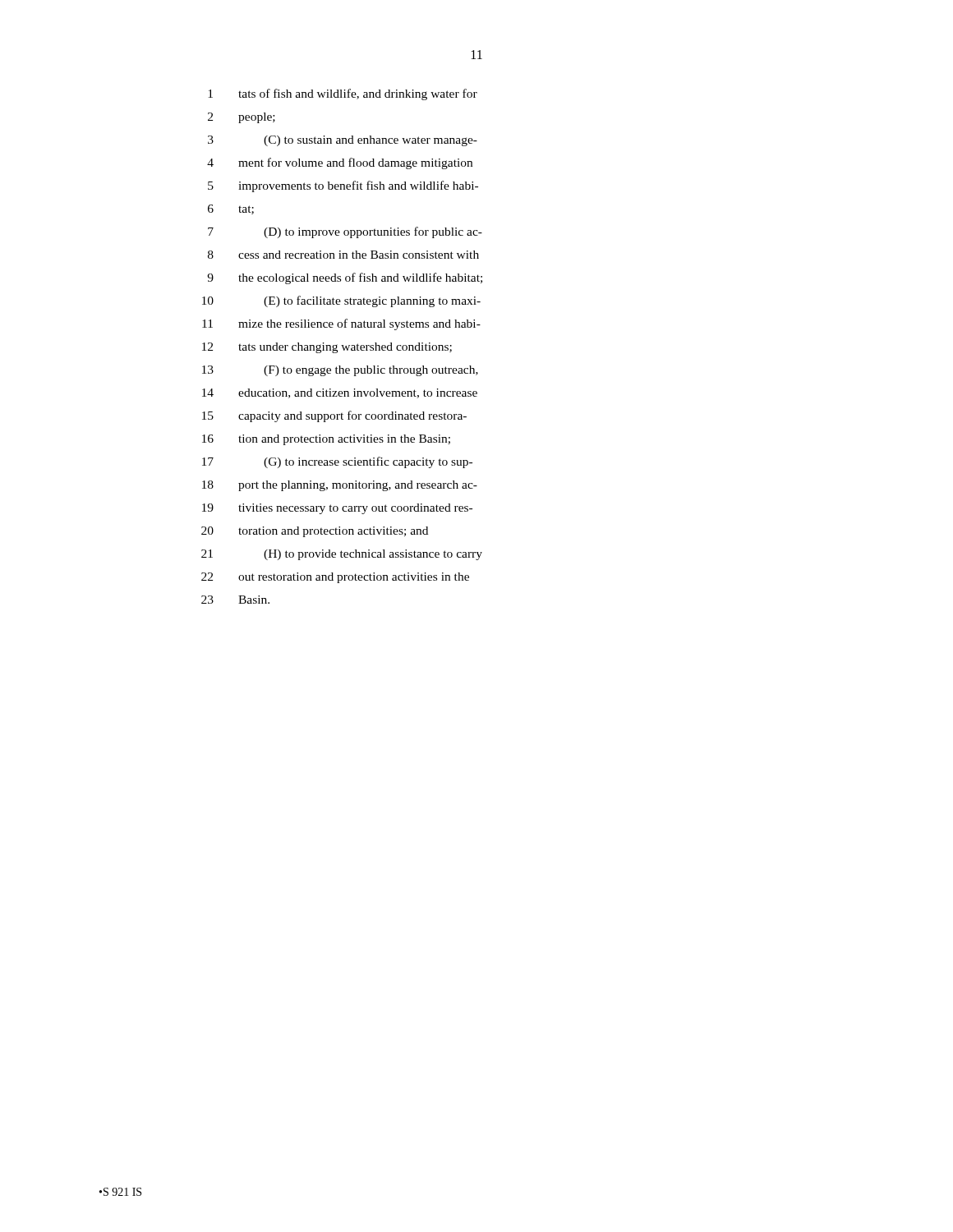Locate the block of text that opens with "12 tats under changing"

[x=327, y=348]
